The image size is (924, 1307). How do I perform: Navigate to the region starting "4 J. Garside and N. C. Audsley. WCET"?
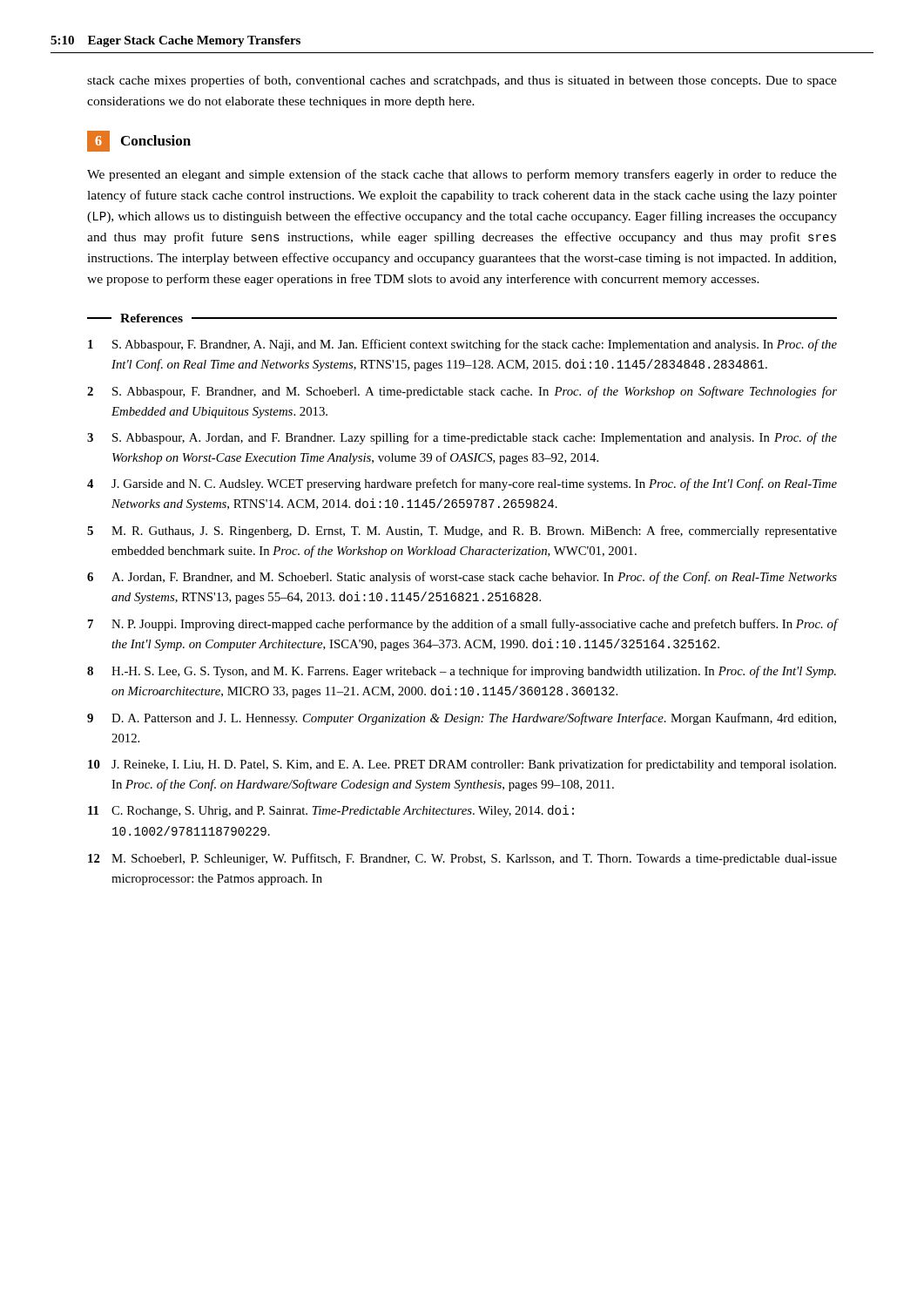pos(462,494)
